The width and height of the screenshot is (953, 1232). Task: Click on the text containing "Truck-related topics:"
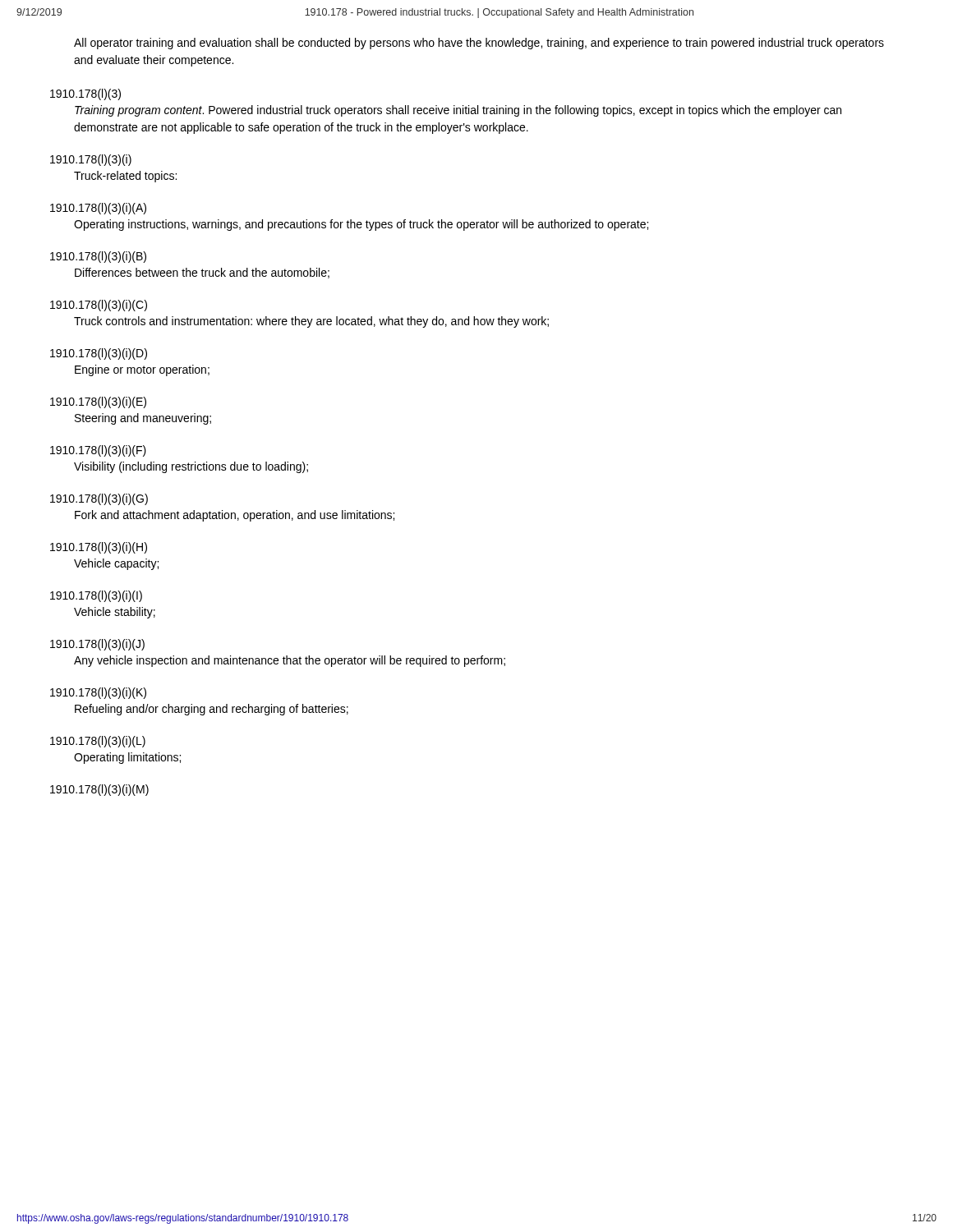point(126,176)
